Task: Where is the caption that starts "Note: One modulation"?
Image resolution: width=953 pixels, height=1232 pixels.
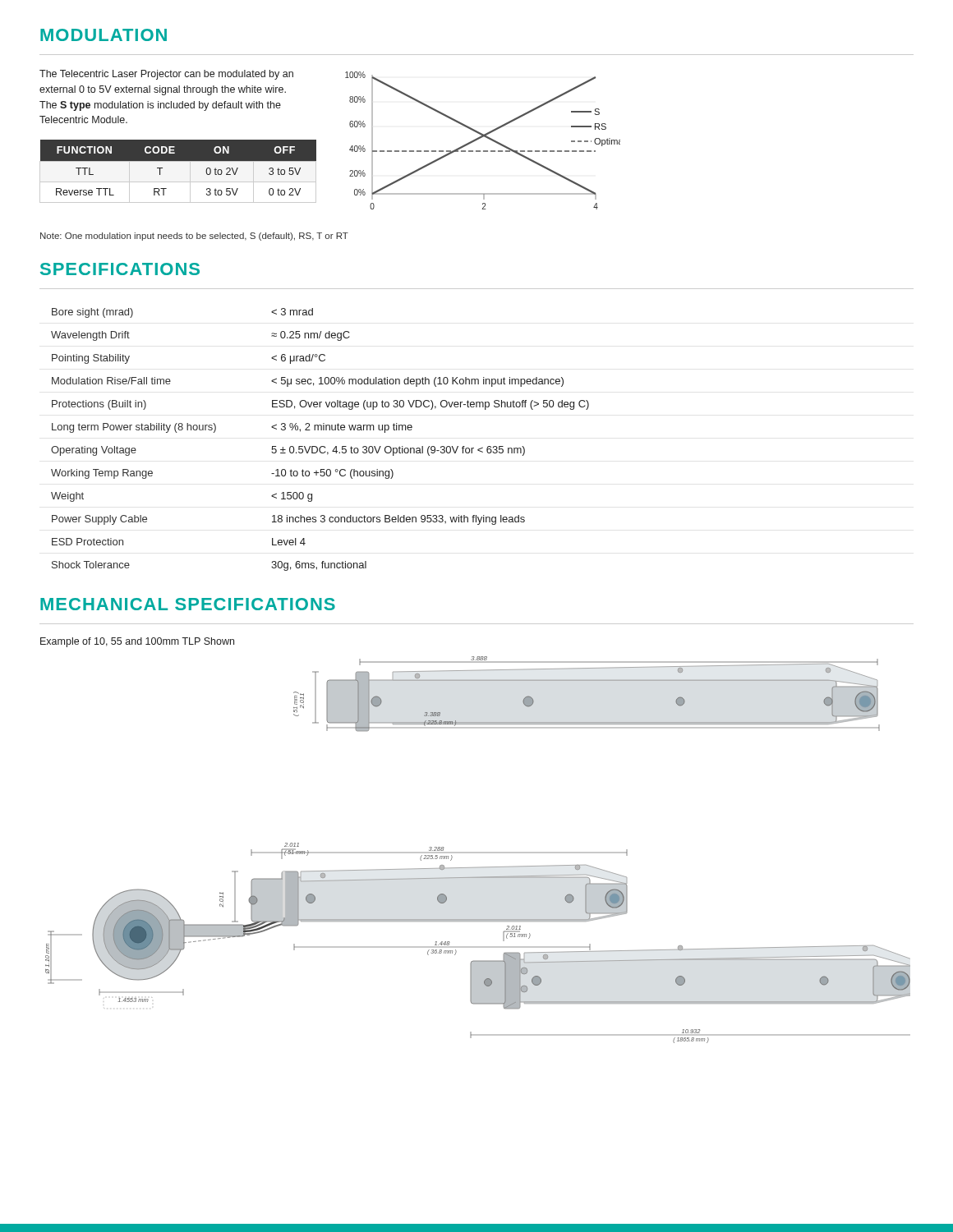Action: click(194, 236)
